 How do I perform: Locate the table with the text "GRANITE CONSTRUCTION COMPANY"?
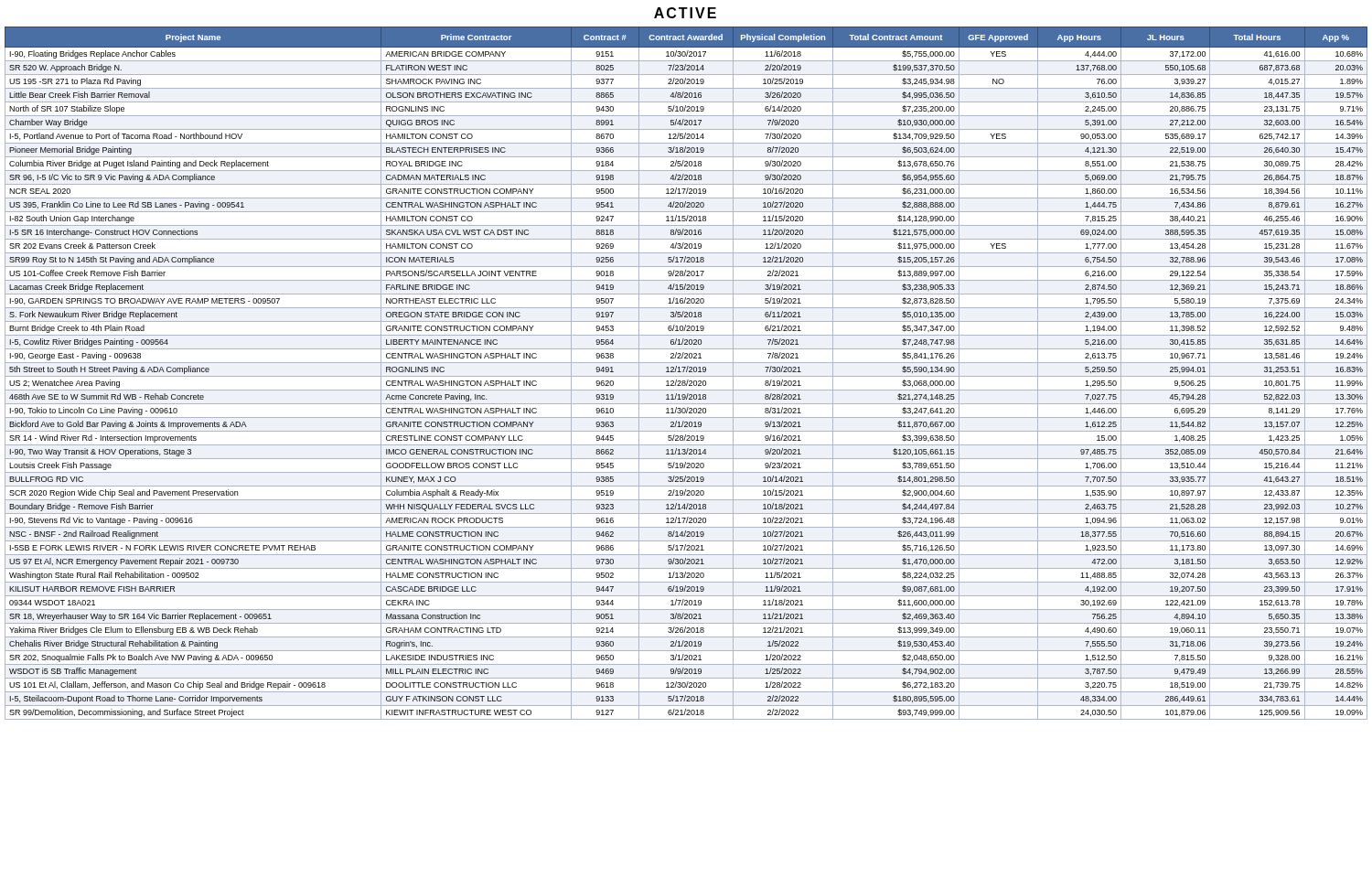686,373
